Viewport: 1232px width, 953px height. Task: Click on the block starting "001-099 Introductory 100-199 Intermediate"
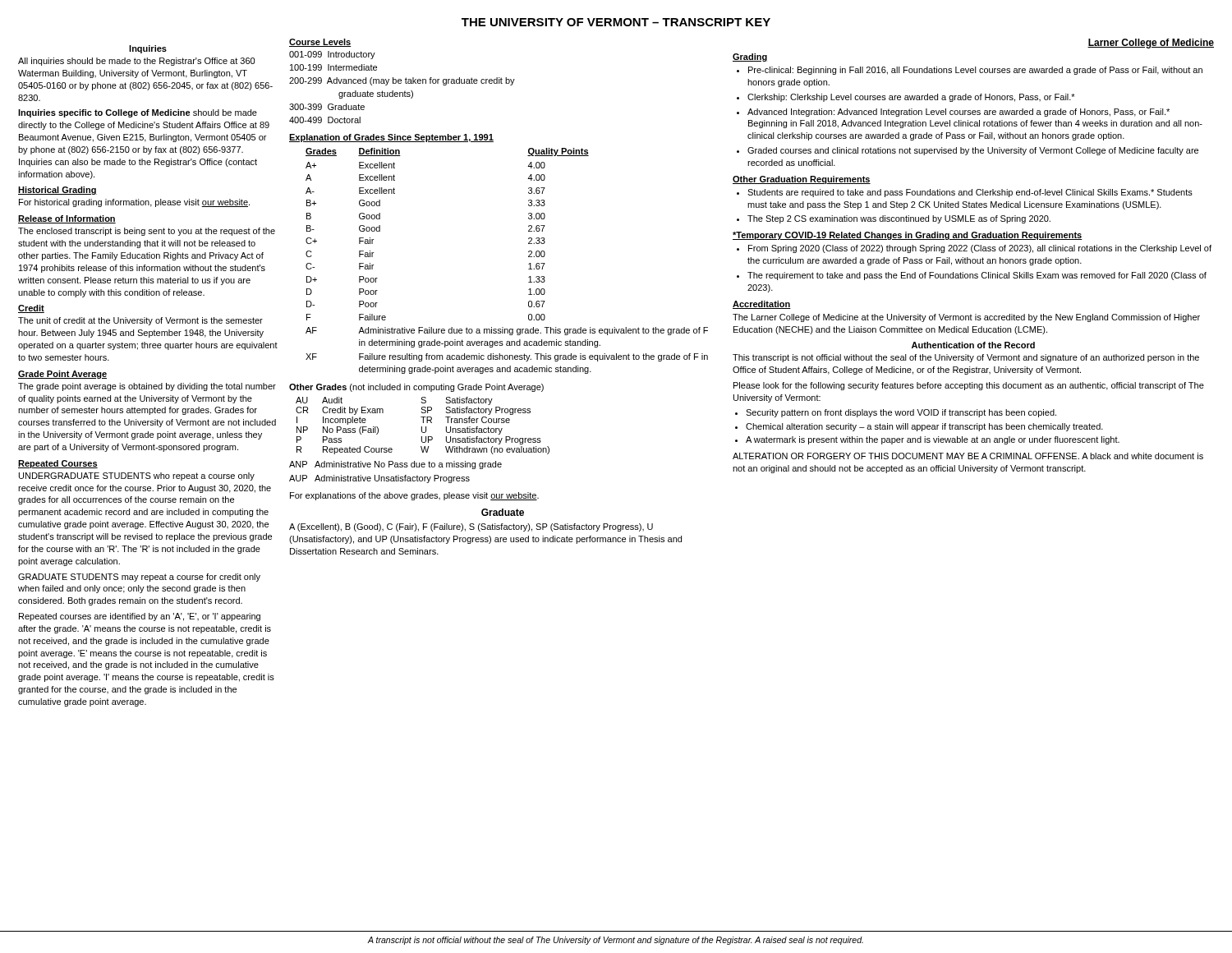503,88
